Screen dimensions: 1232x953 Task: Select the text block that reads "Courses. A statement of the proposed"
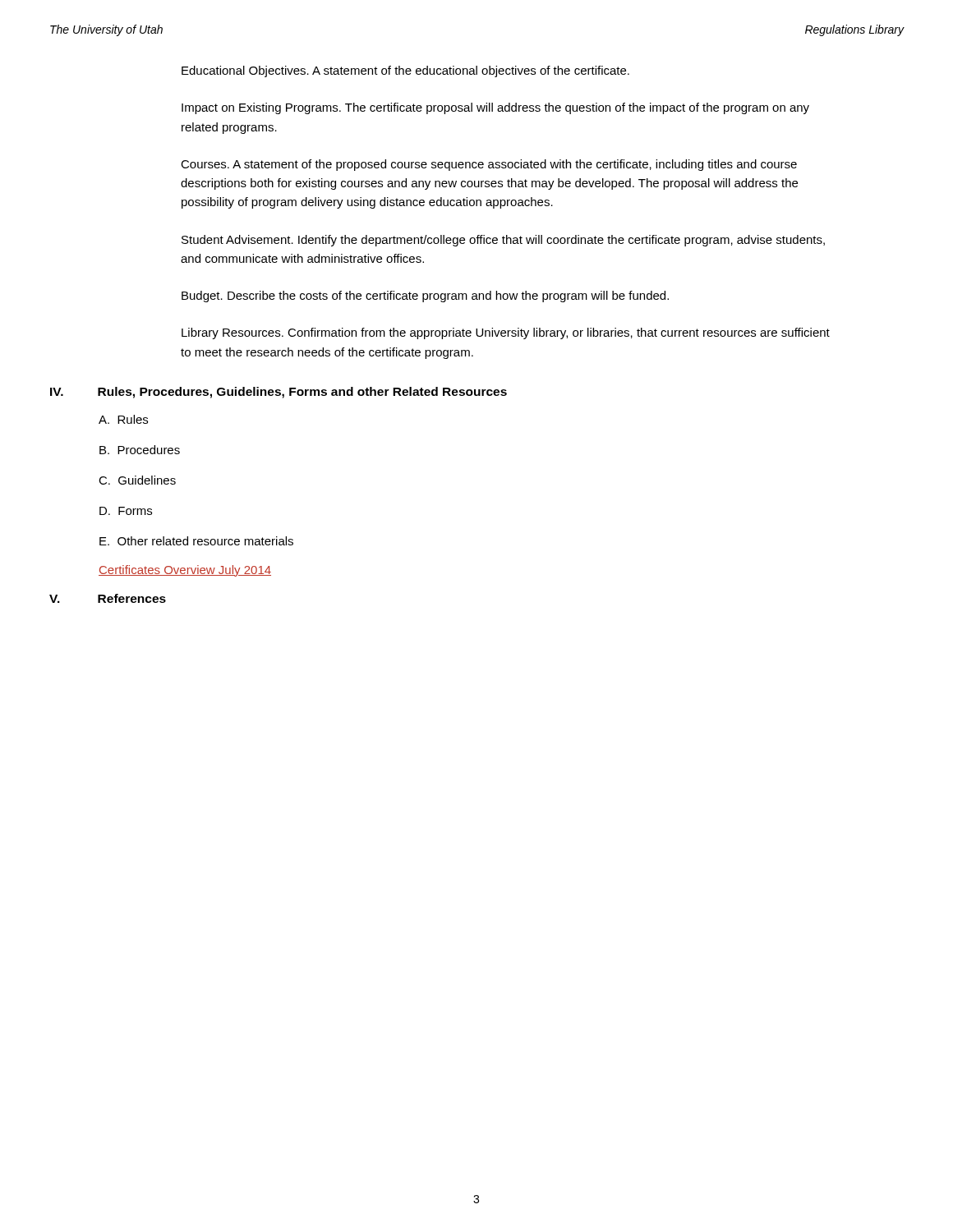coord(490,183)
